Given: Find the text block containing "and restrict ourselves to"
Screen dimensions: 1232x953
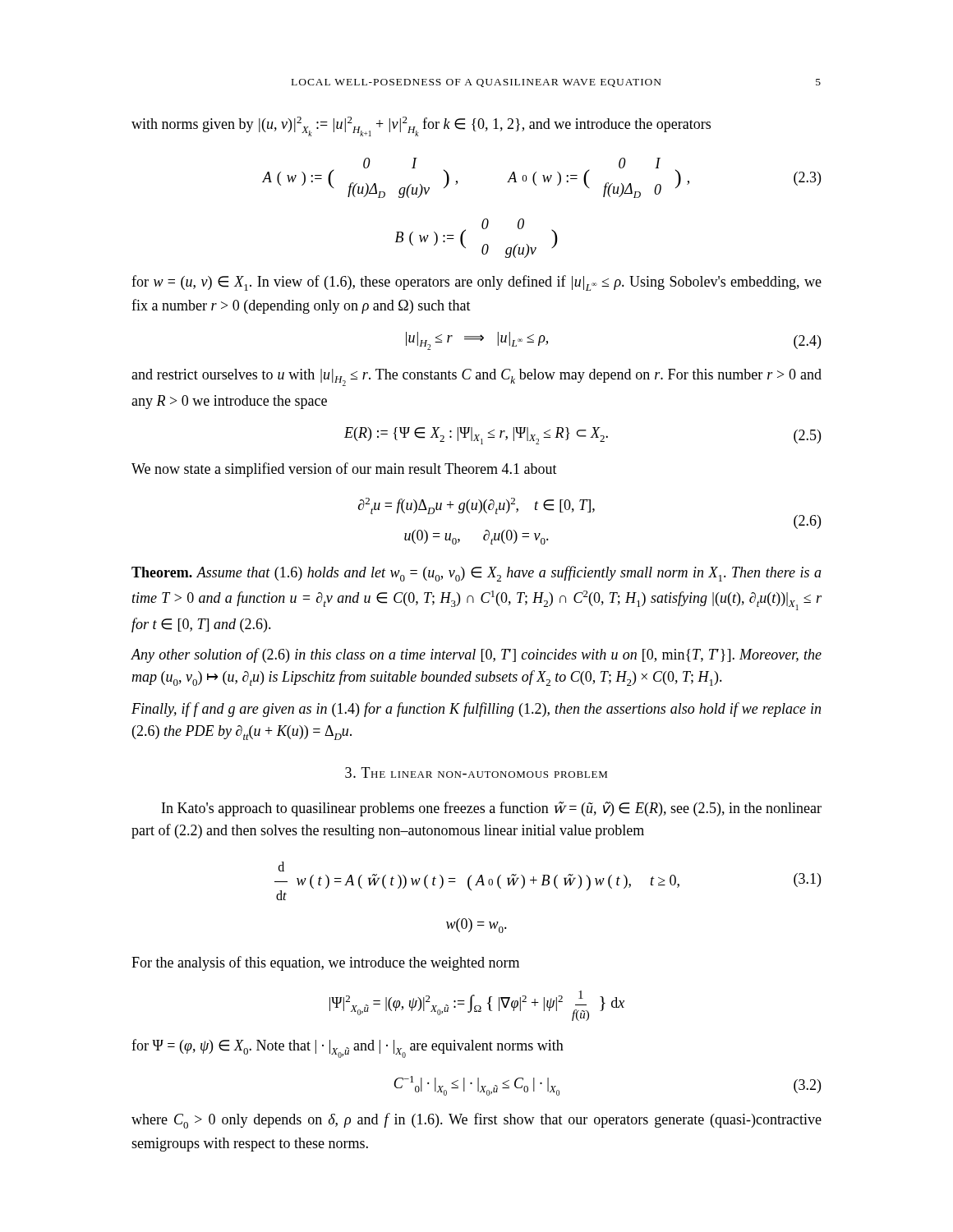Looking at the screenshot, I should pyautogui.click(x=476, y=387).
